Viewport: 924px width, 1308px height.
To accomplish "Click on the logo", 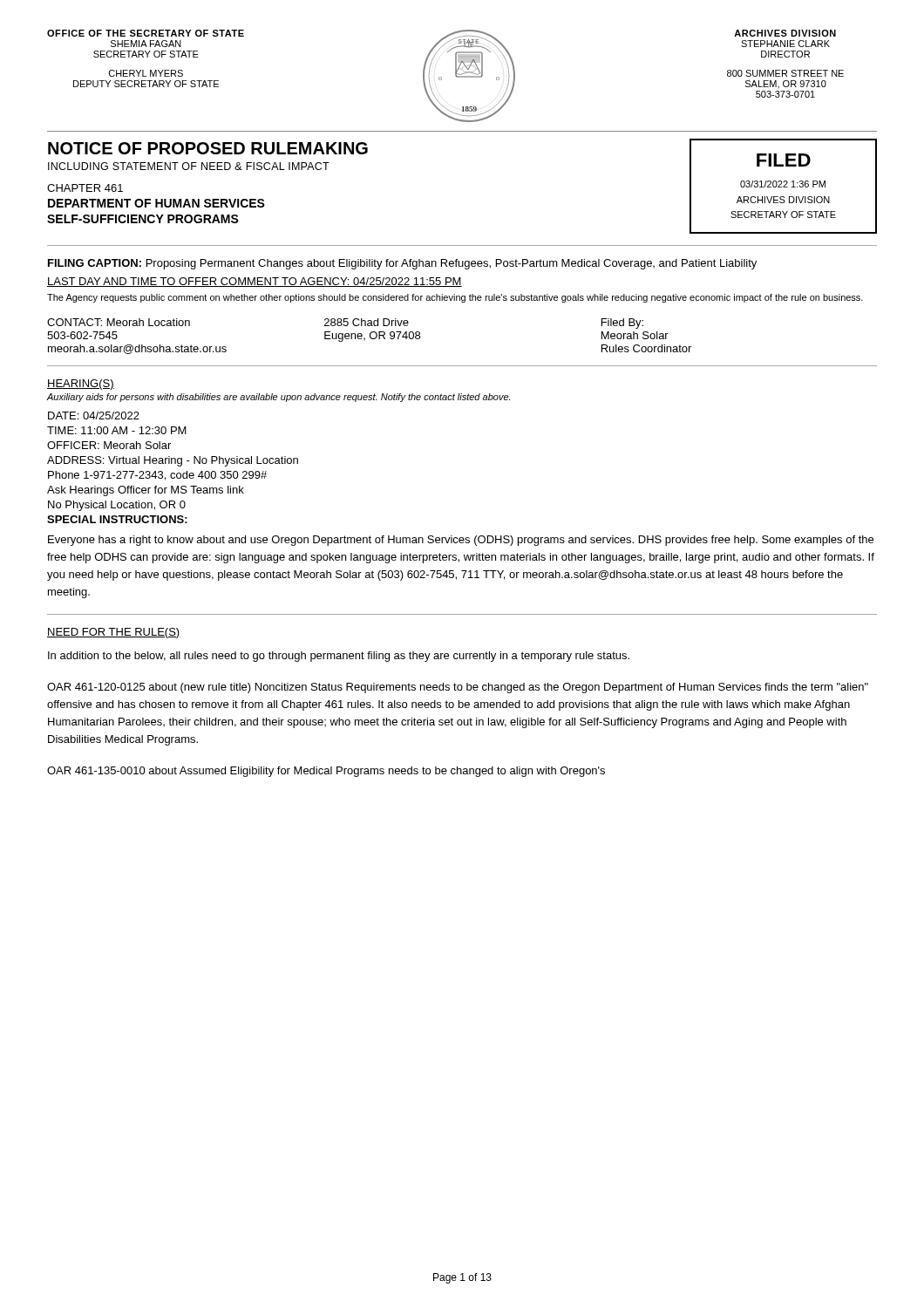I will pyautogui.click(x=469, y=76).
